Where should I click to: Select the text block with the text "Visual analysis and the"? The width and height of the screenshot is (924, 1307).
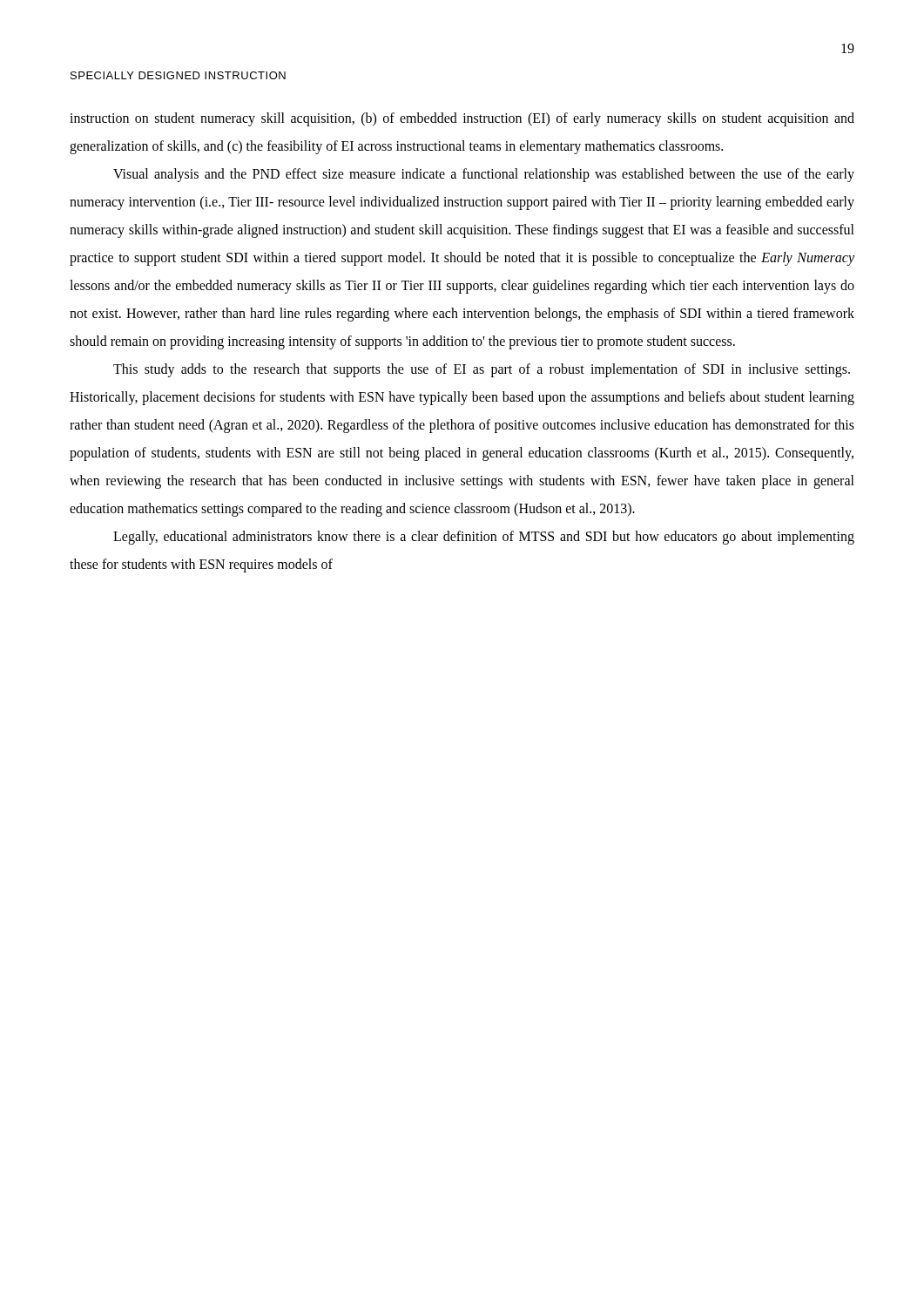pos(462,257)
